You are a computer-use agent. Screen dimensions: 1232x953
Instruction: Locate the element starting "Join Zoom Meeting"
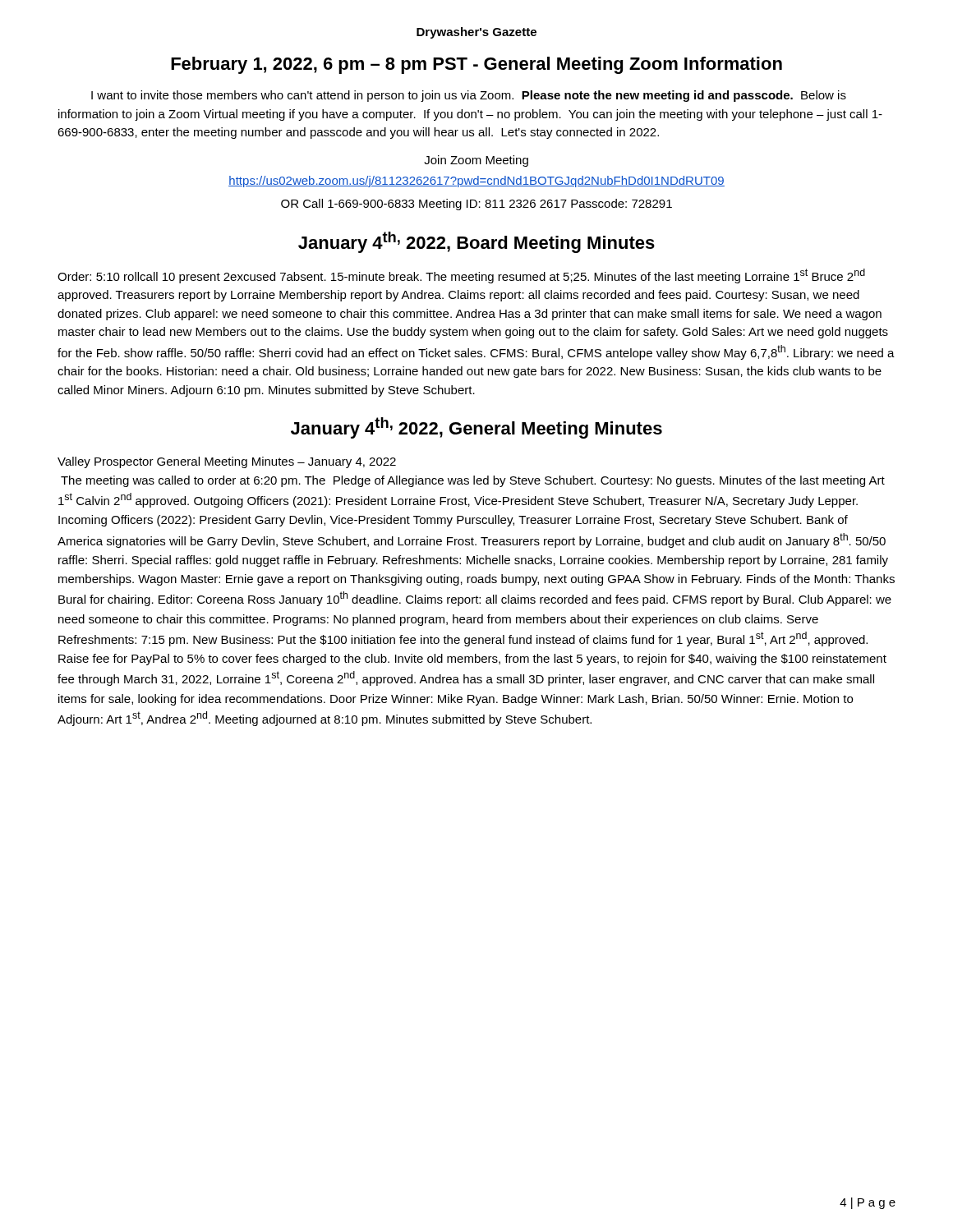[x=476, y=159]
